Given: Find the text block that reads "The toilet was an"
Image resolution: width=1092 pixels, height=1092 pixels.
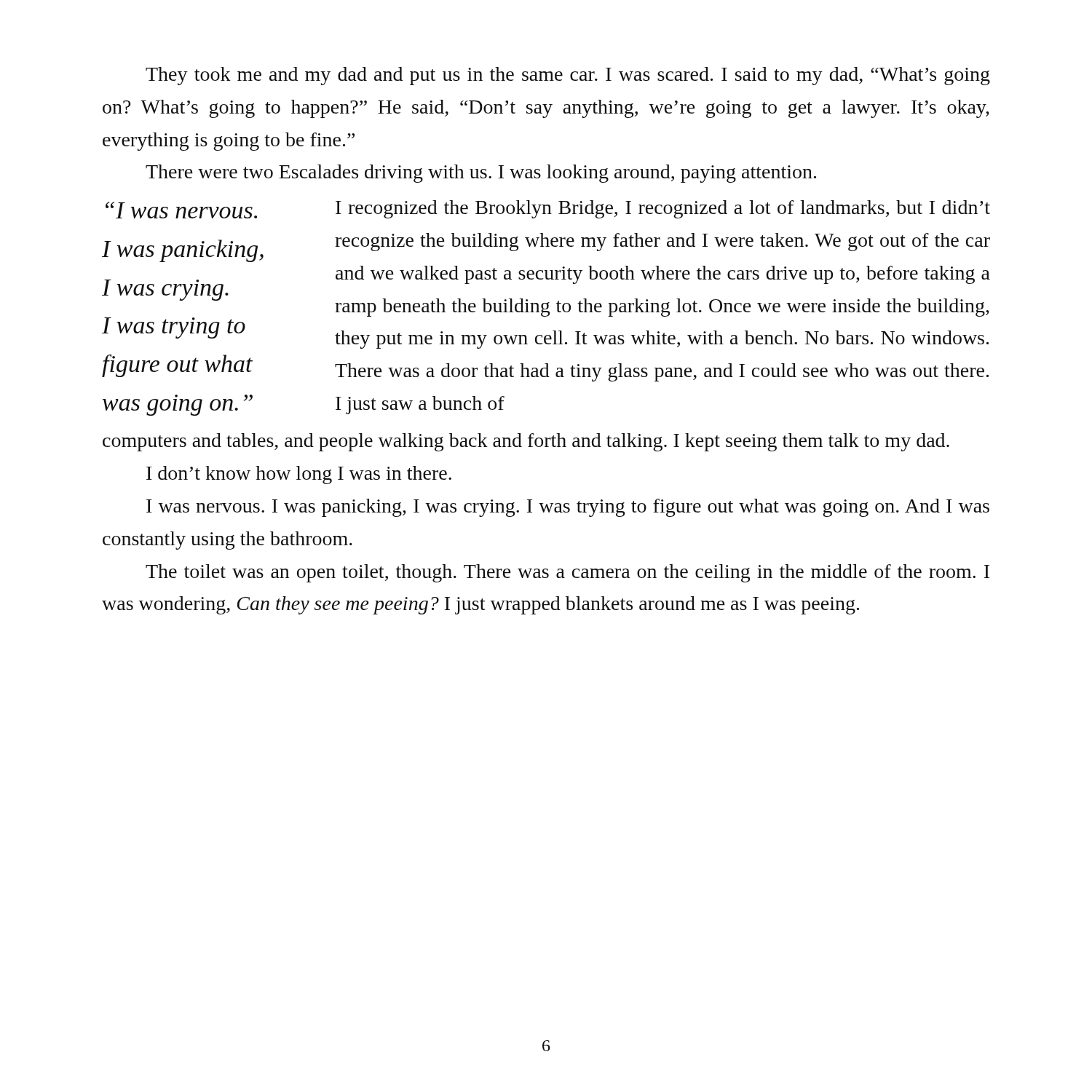Looking at the screenshot, I should tap(546, 587).
